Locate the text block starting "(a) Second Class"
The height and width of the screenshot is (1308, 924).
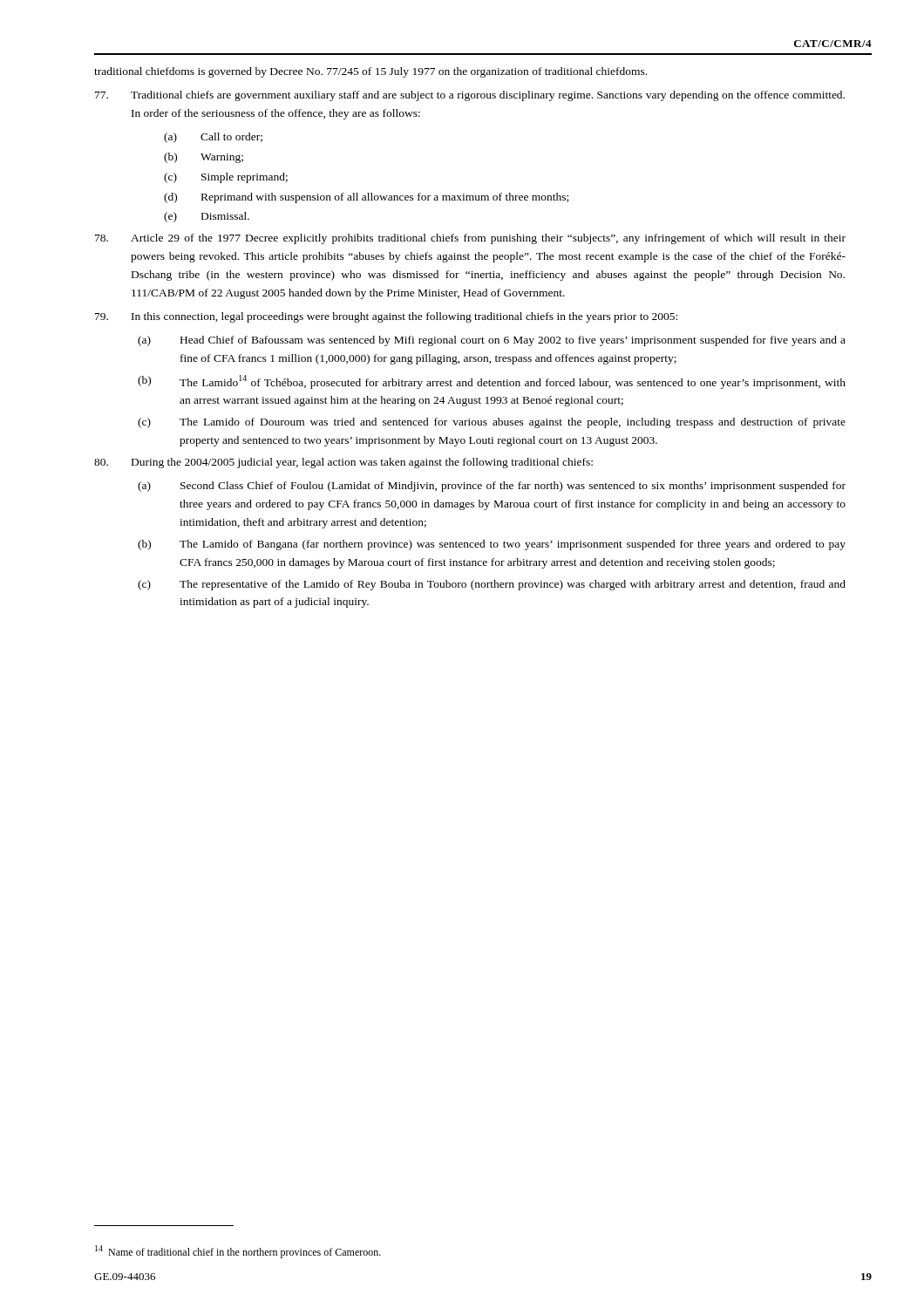pos(492,504)
